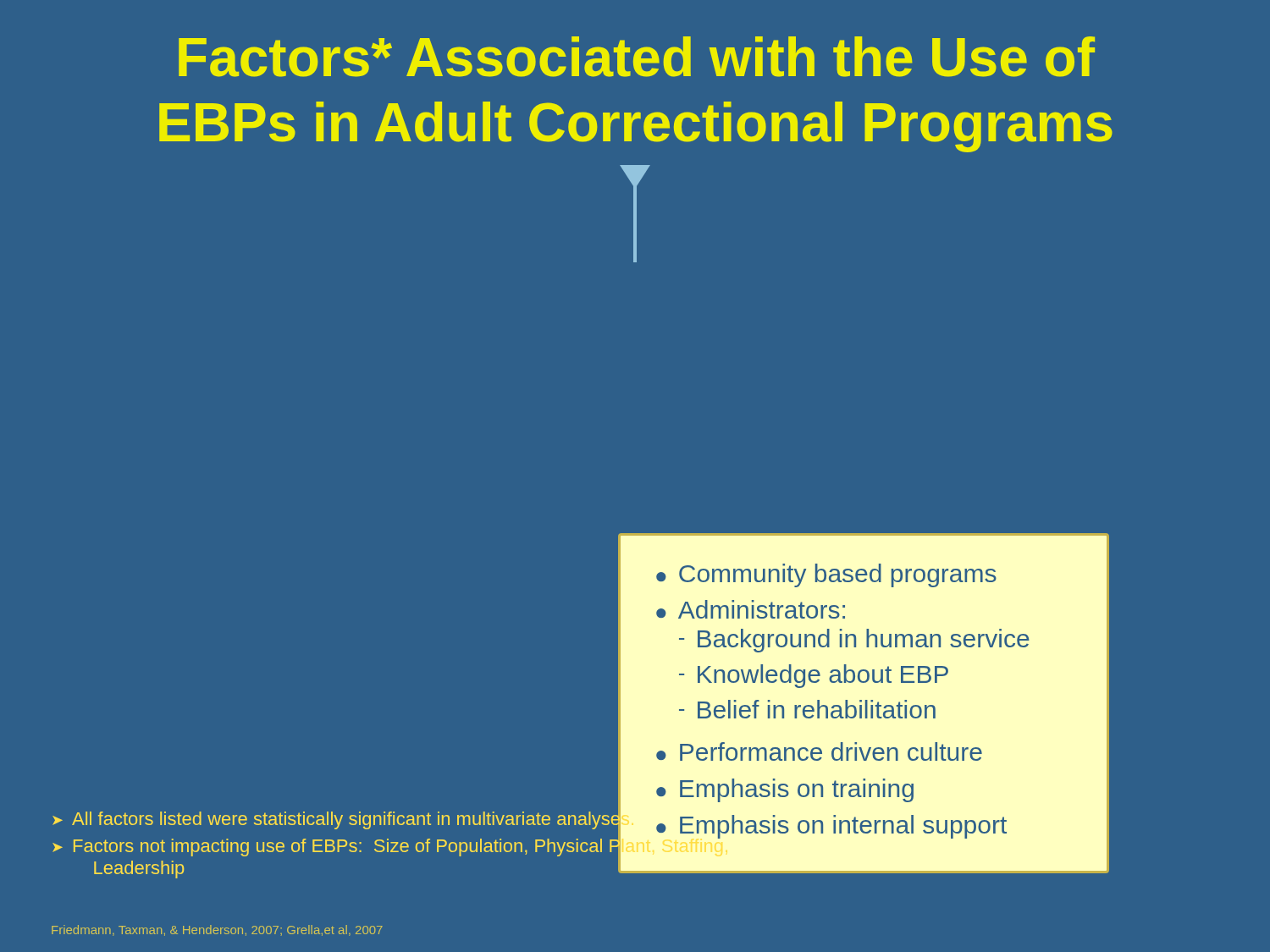The width and height of the screenshot is (1270, 952).
Task: Navigate to the element starting "➤ All factors listed"
Action: pos(343,819)
